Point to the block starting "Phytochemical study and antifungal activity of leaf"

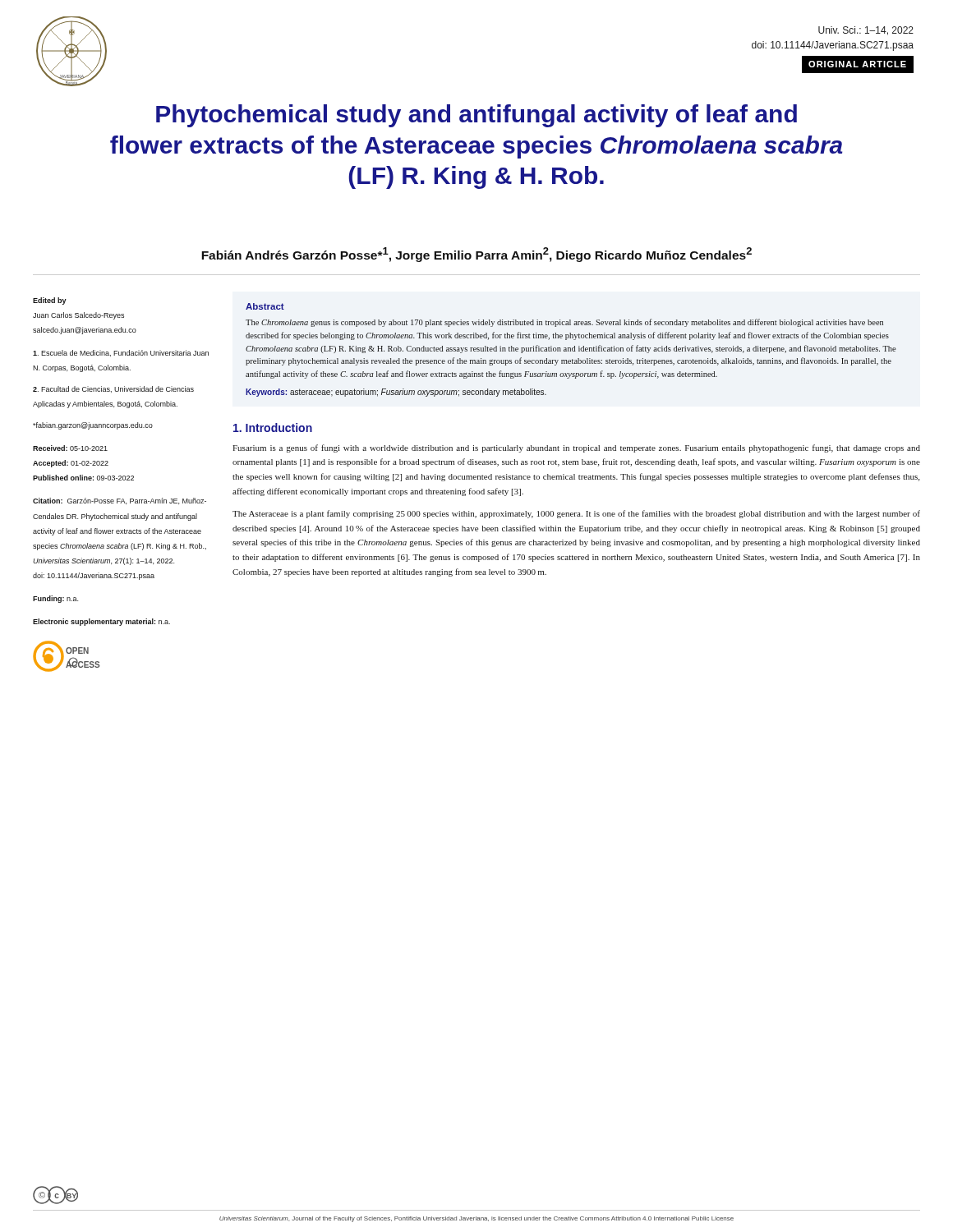pos(476,145)
